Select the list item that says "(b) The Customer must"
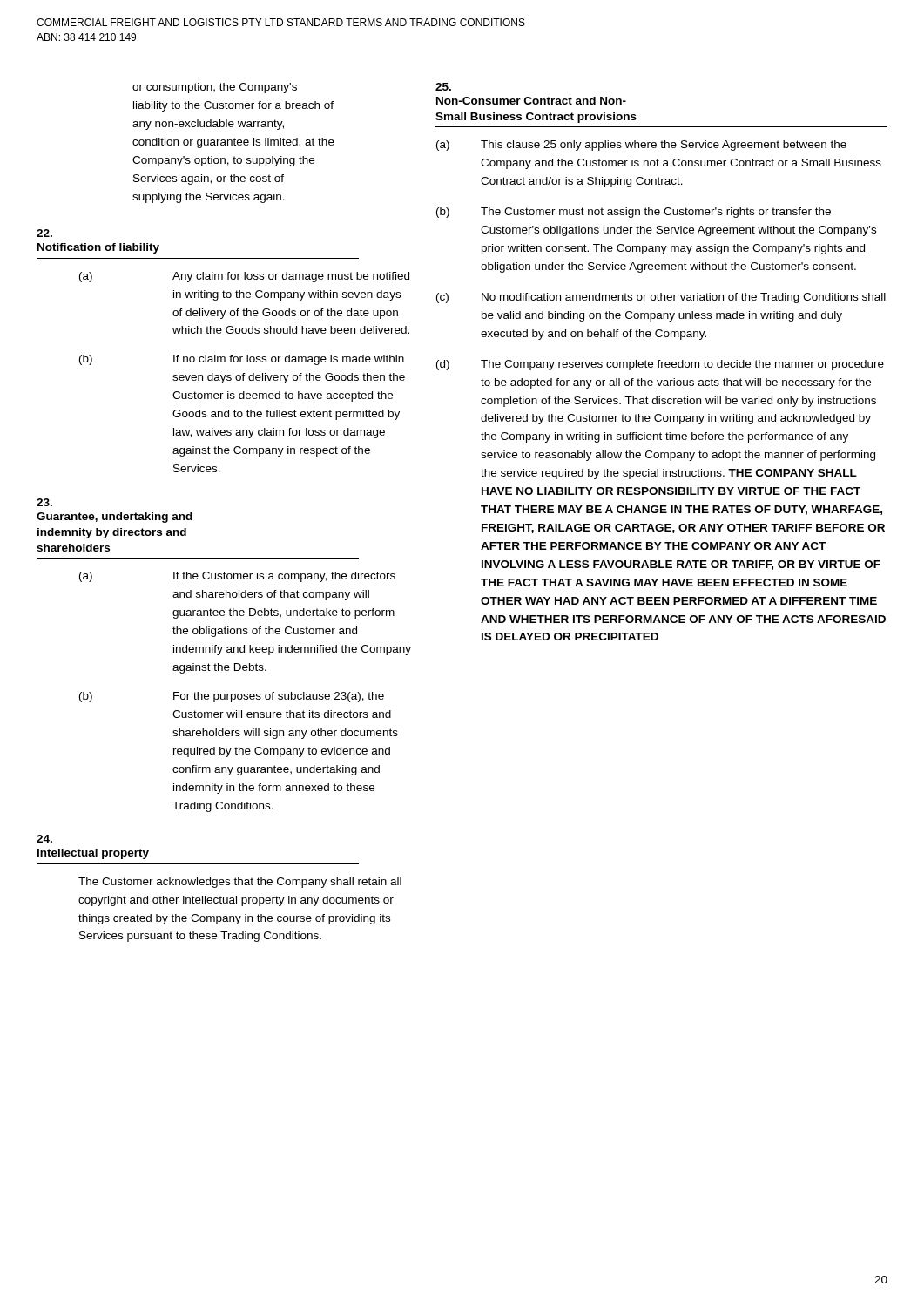Viewport: 924px width, 1307px height. (x=661, y=240)
